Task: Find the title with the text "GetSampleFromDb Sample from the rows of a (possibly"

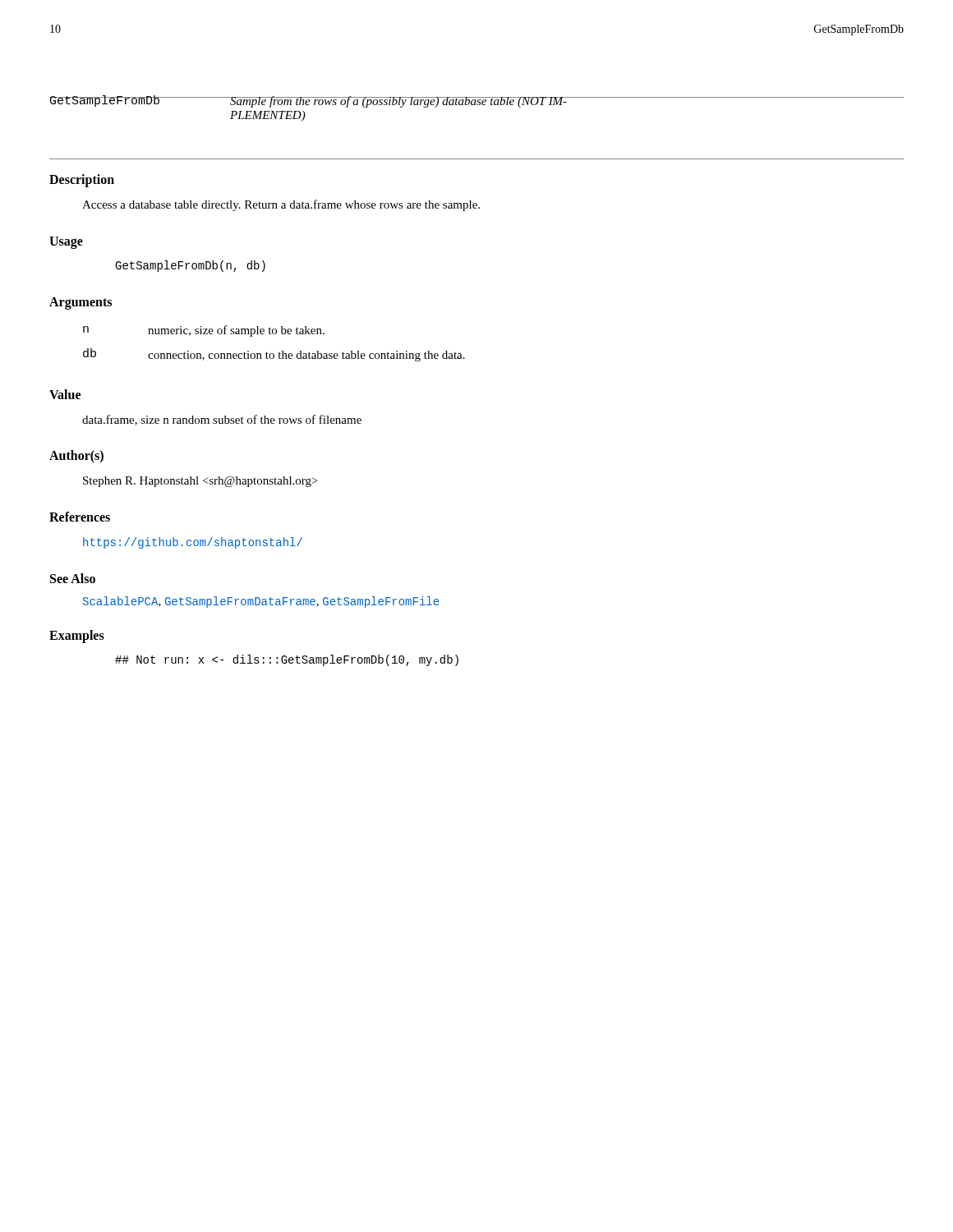Action: click(308, 108)
